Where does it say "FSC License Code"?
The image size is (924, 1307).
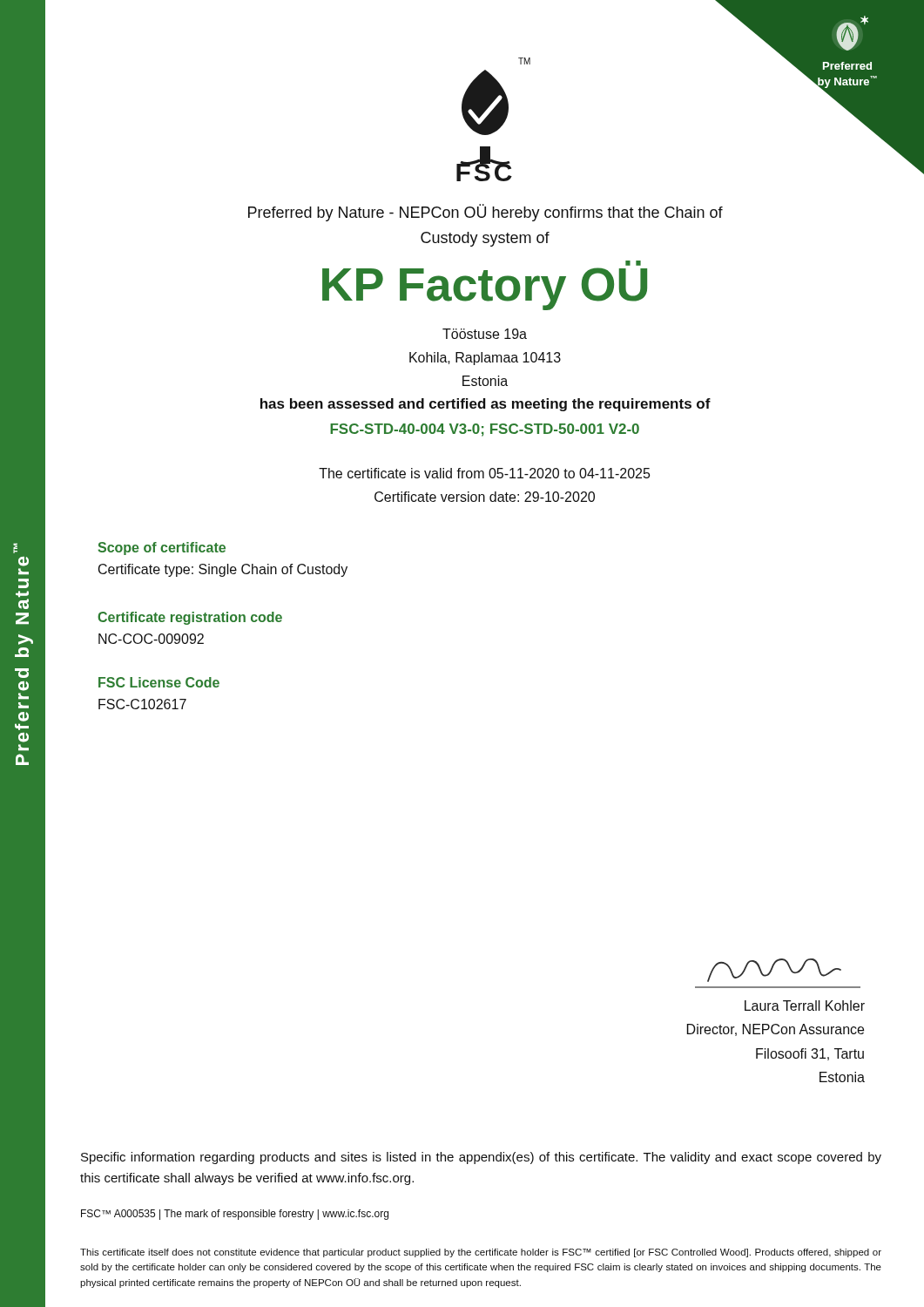pos(159,683)
